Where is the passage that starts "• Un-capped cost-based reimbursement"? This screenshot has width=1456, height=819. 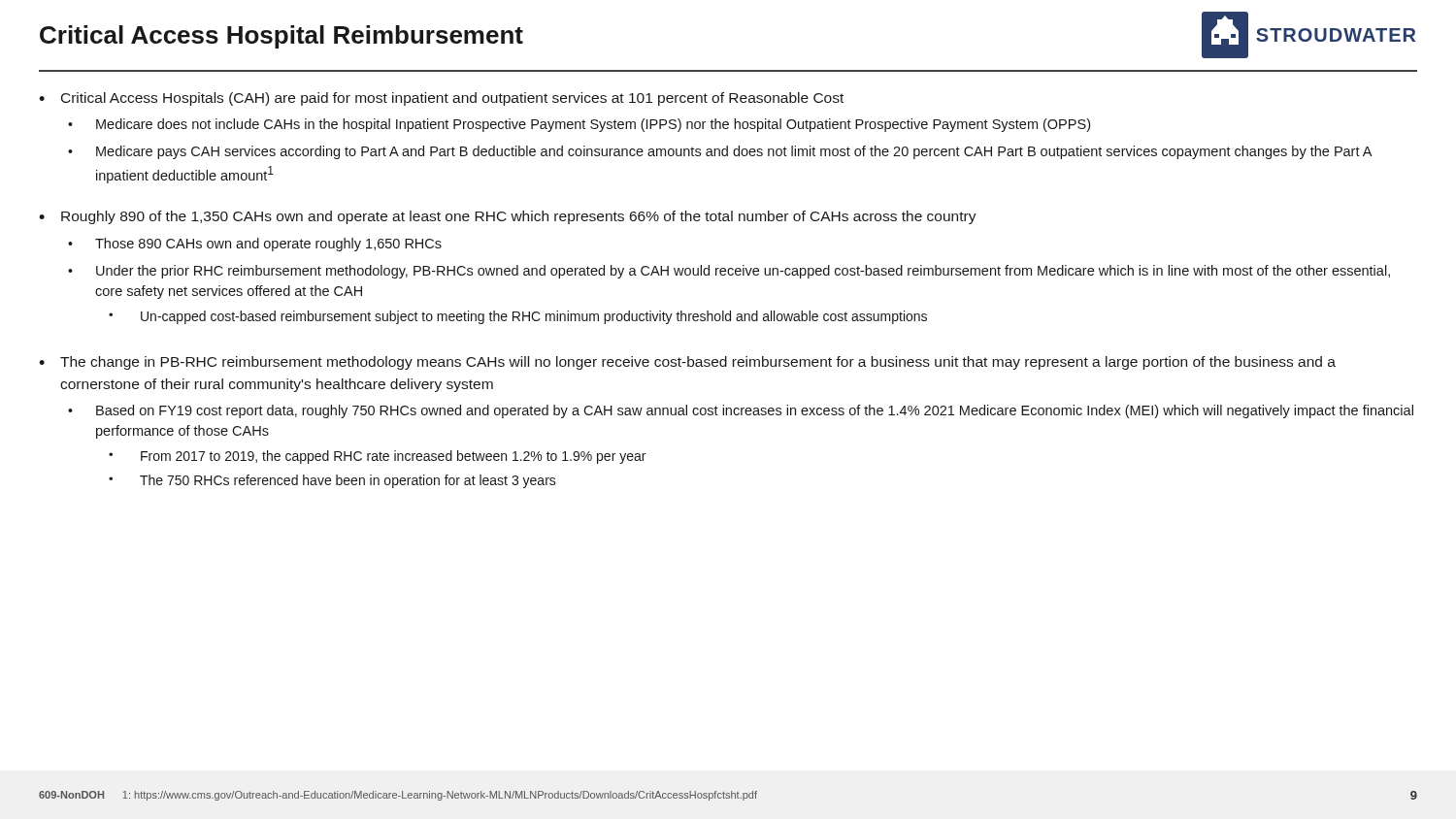point(511,316)
